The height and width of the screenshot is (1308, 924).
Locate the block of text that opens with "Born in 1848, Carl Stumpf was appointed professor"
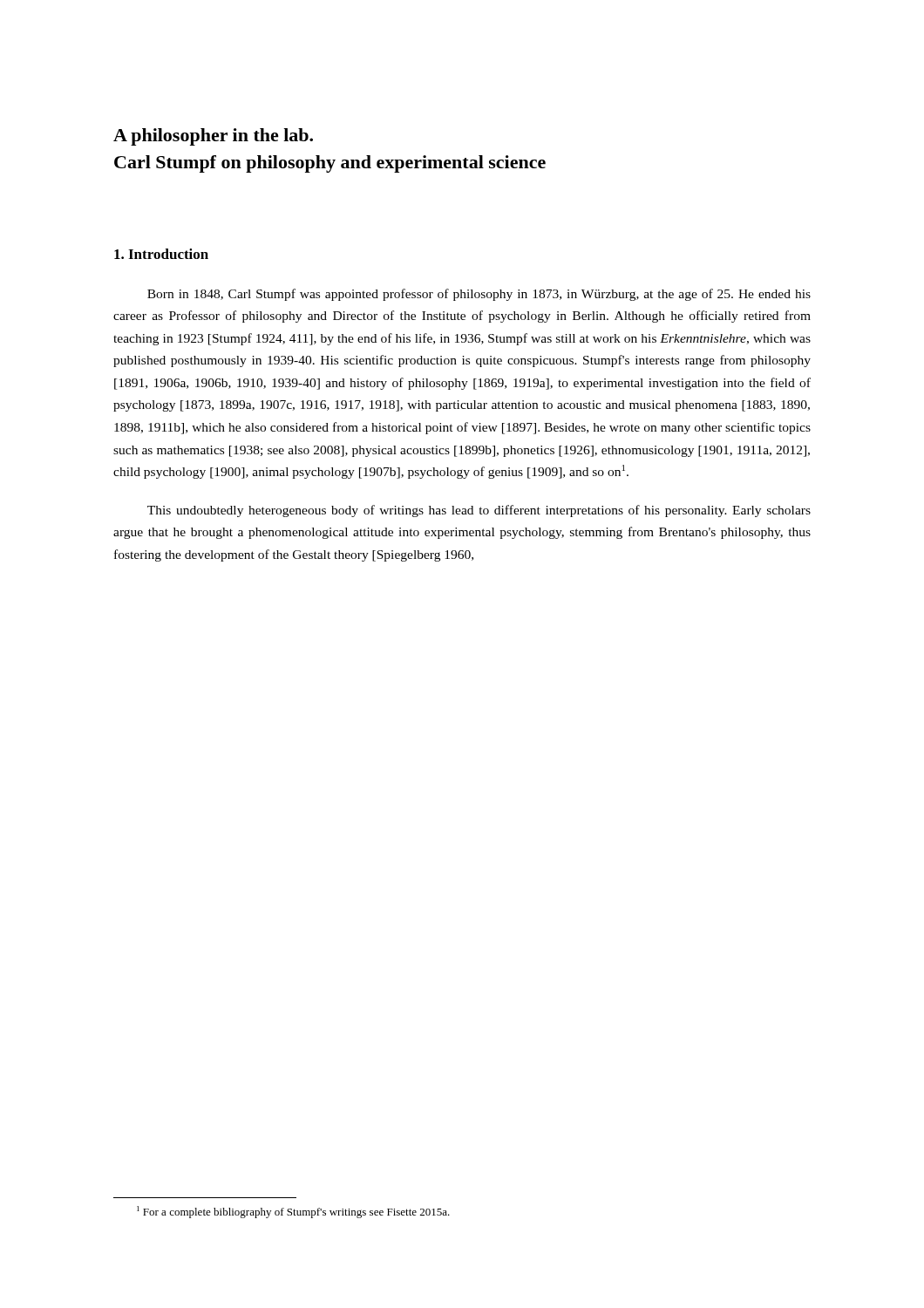[462, 383]
